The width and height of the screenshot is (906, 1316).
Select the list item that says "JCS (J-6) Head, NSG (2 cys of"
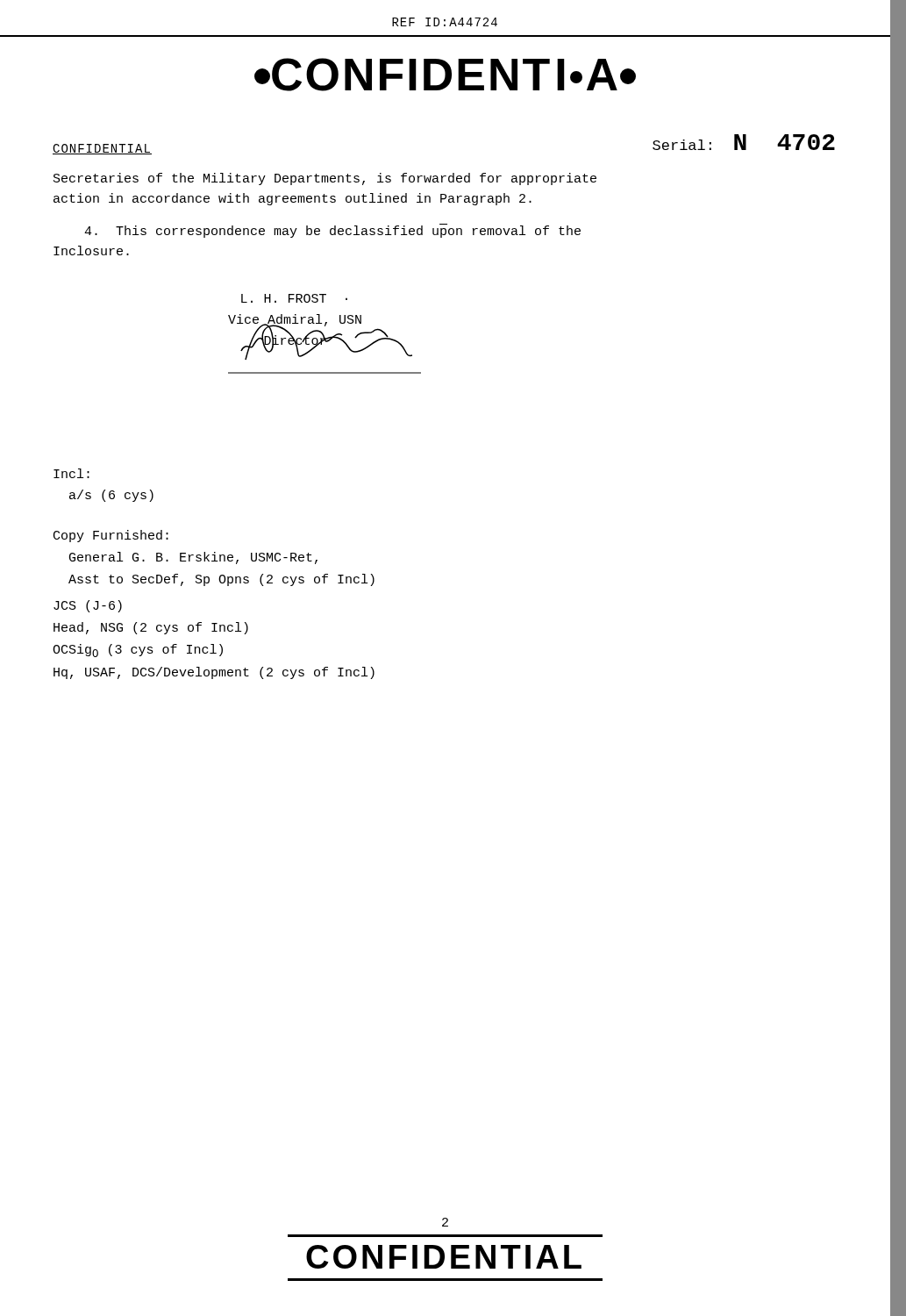click(214, 640)
